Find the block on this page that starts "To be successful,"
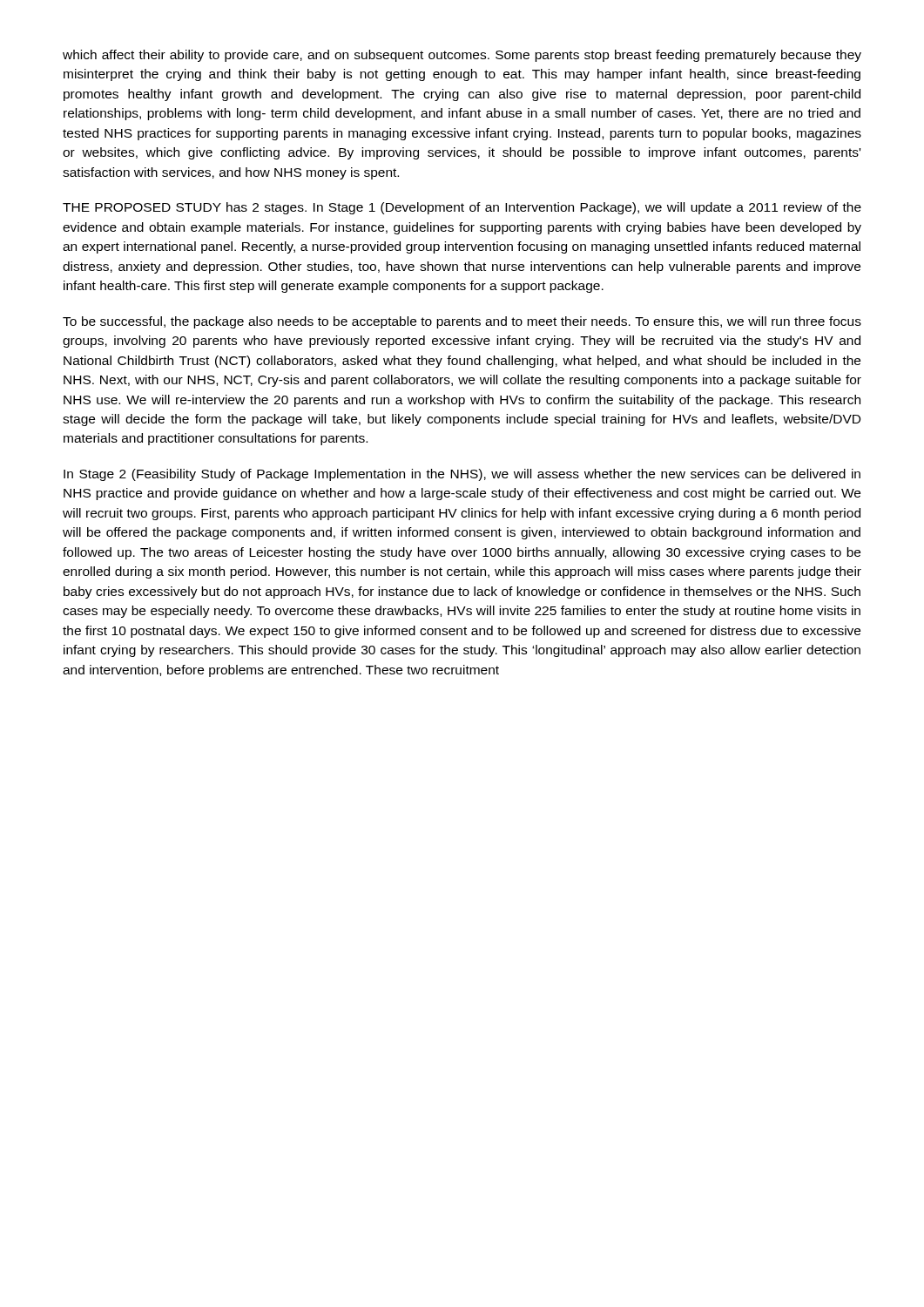 coord(462,380)
